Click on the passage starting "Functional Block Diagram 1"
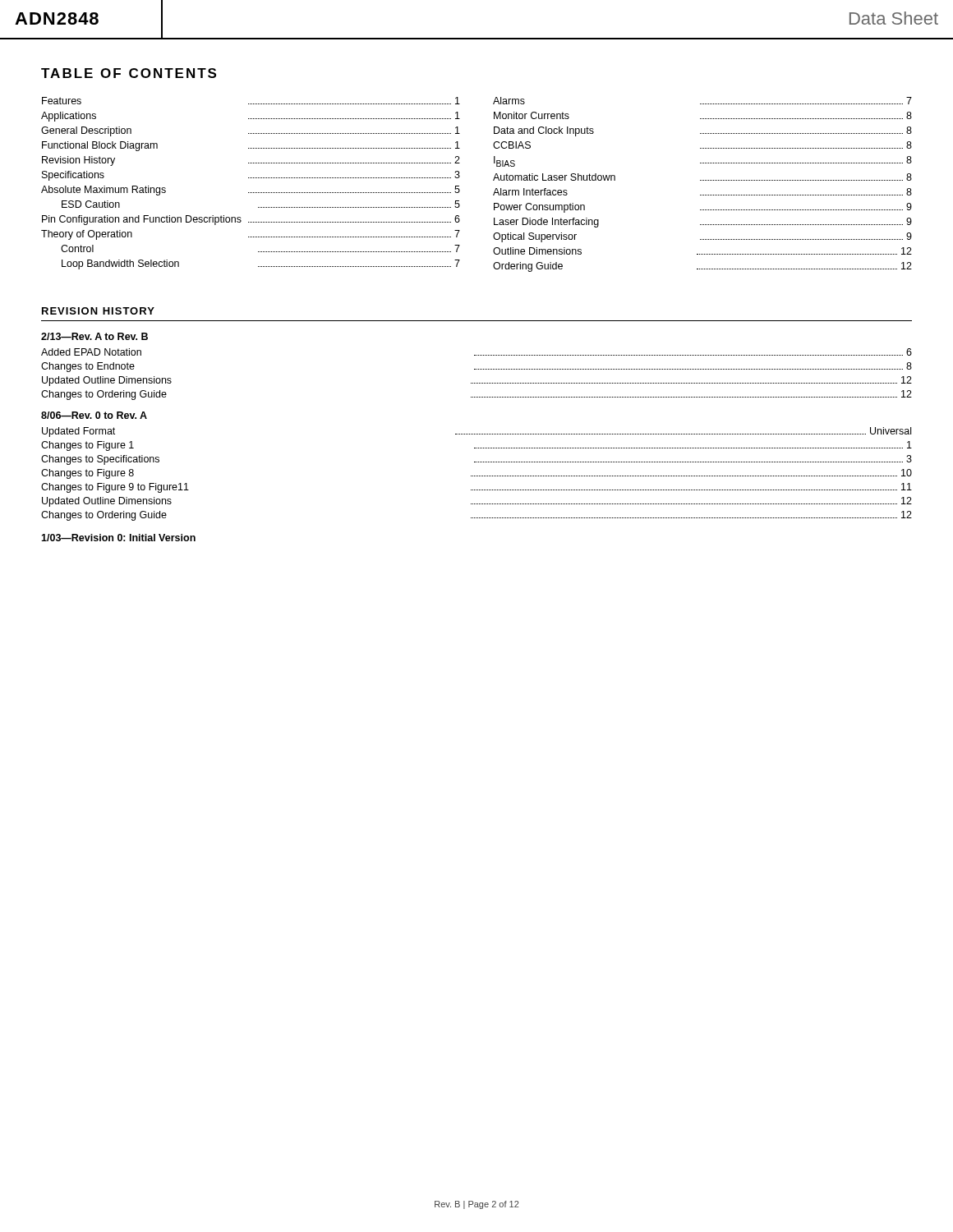The image size is (953, 1232). 251,145
